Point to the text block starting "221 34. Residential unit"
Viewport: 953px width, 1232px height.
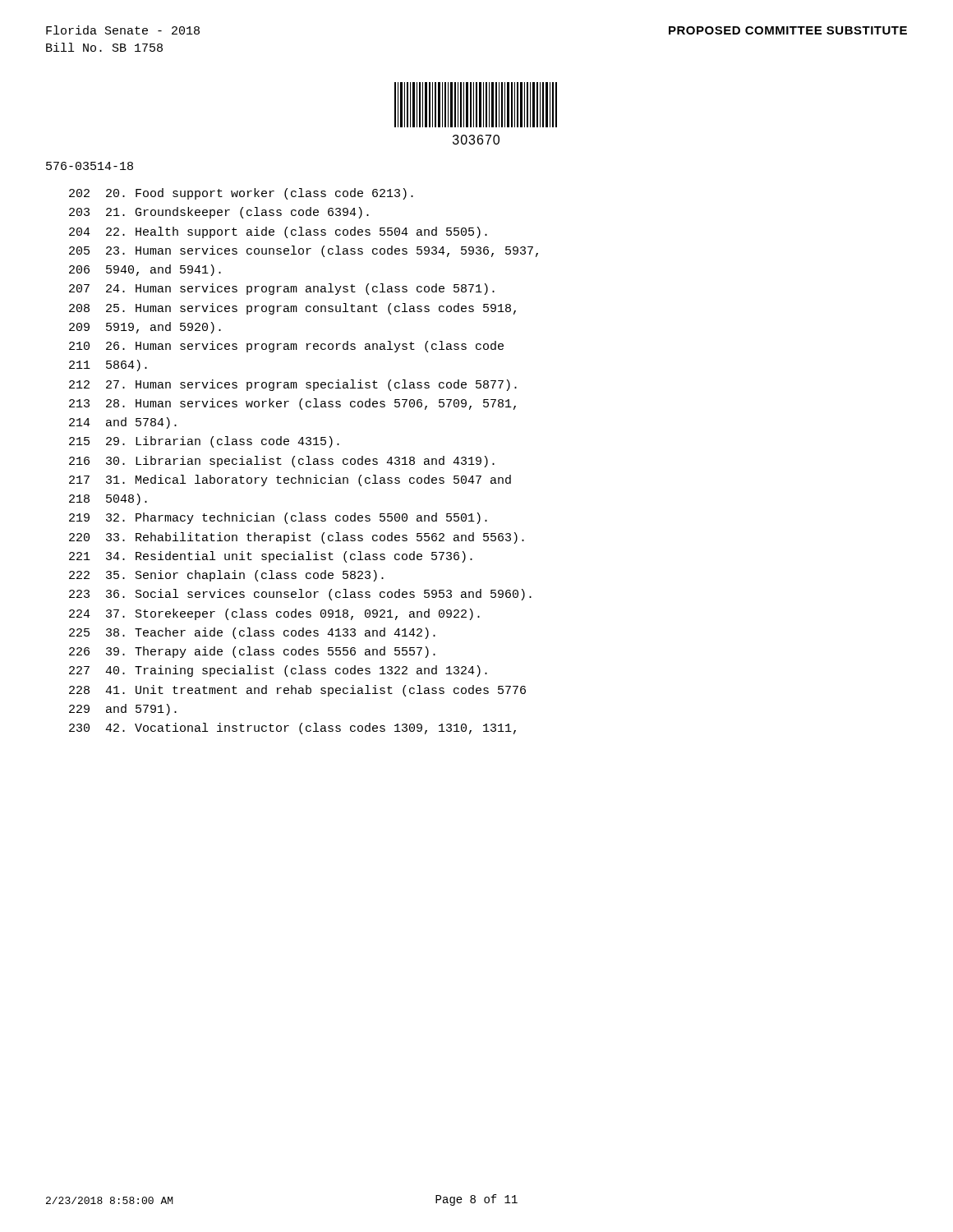(476, 557)
